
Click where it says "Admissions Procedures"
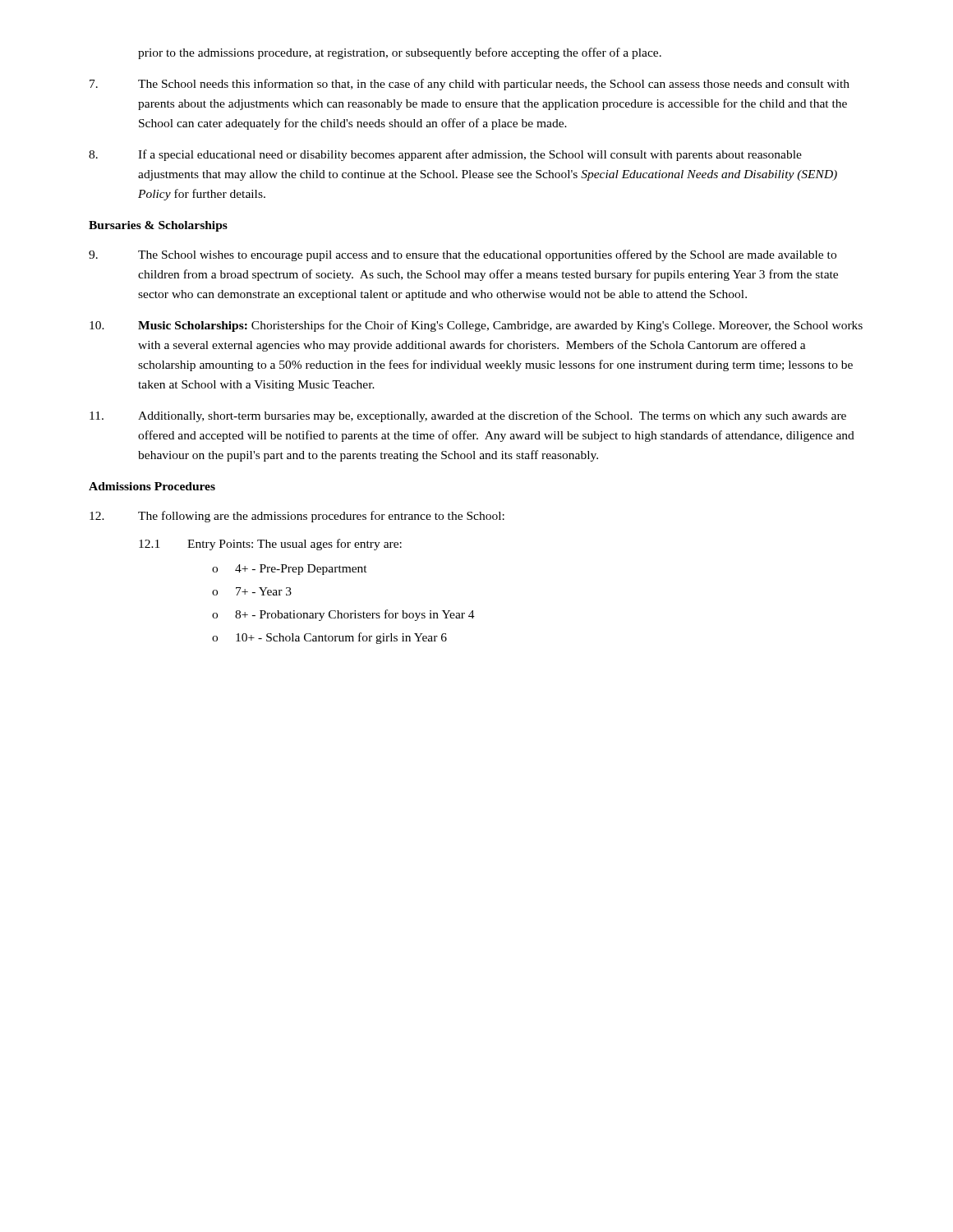[152, 486]
